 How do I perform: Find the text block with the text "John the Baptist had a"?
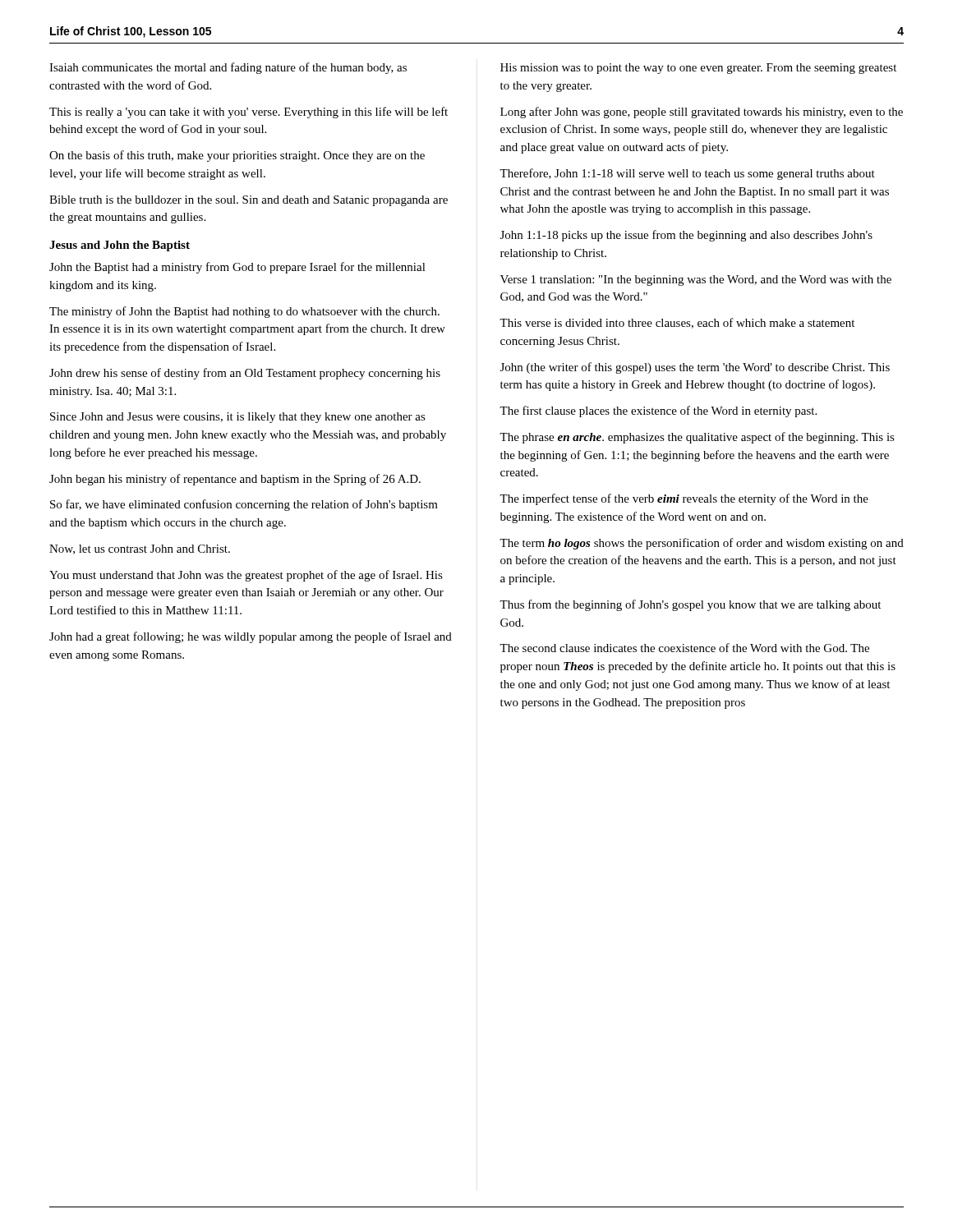click(237, 276)
